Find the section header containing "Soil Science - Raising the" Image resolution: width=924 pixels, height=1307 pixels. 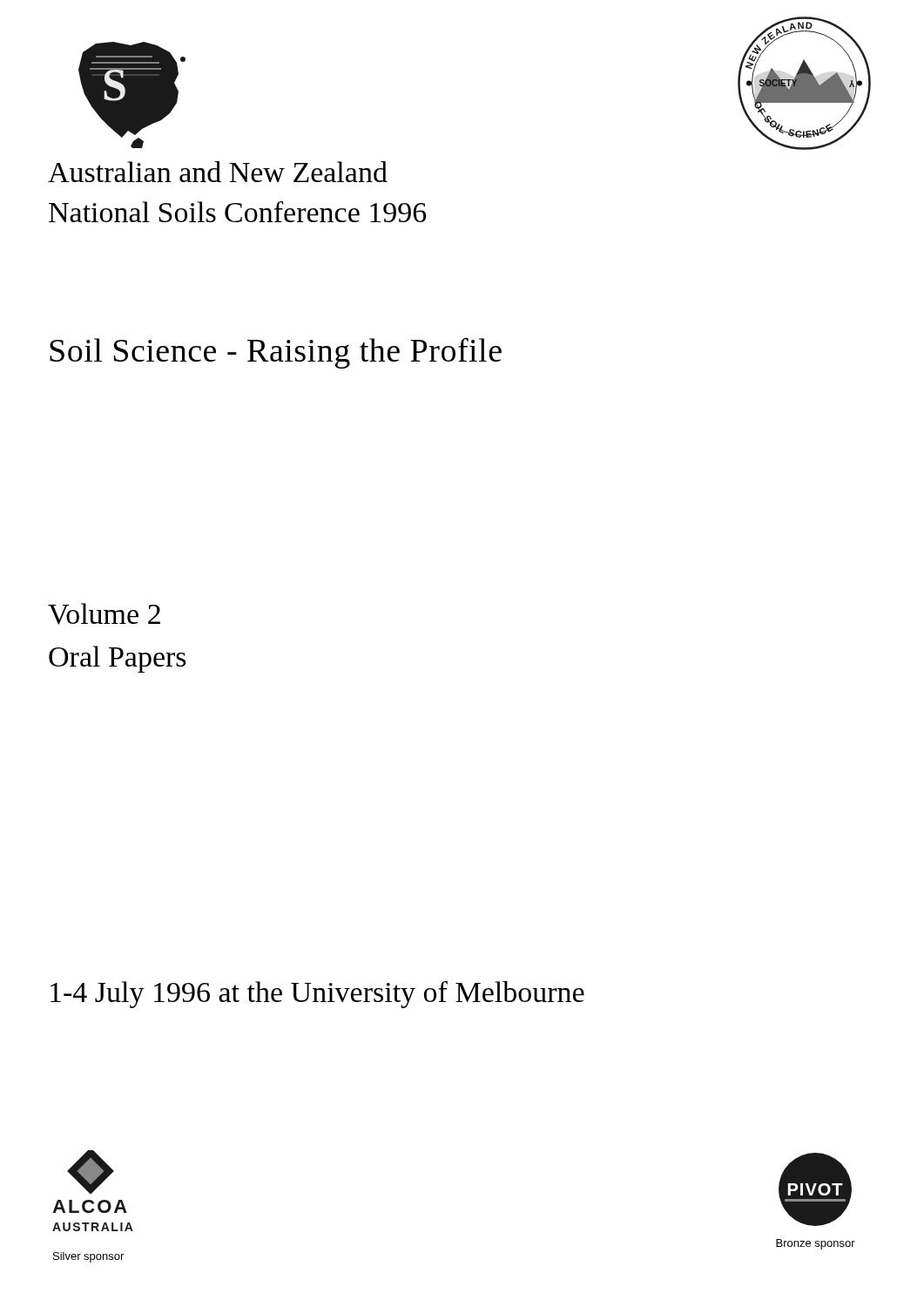[275, 350]
